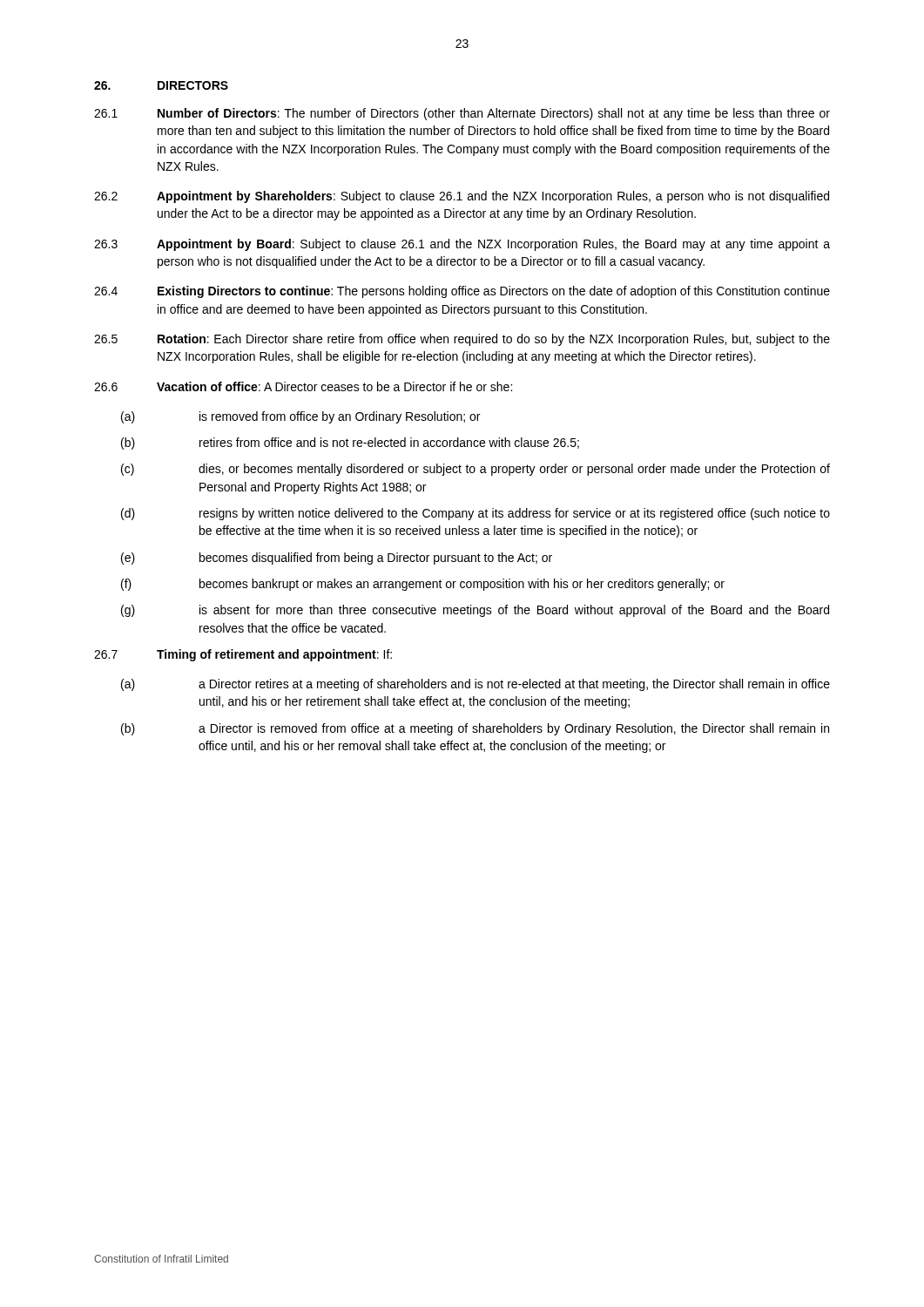The width and height of the screenshot is (924, 1307).
Task: Locate the block of text that opens with "6 Vacation of office: A Director"
Action: point(462,387)
